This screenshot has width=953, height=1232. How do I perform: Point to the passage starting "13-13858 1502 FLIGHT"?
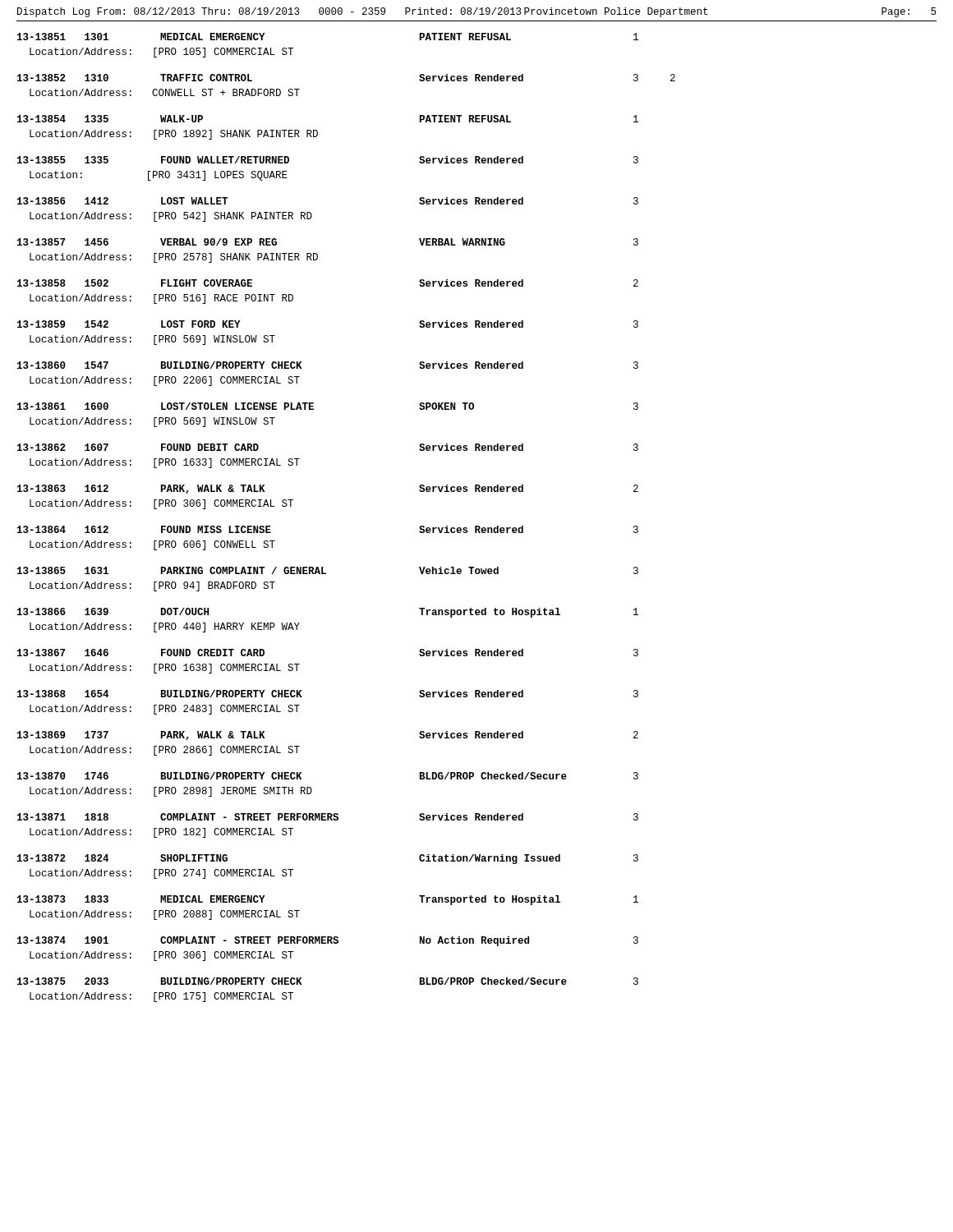476,292
